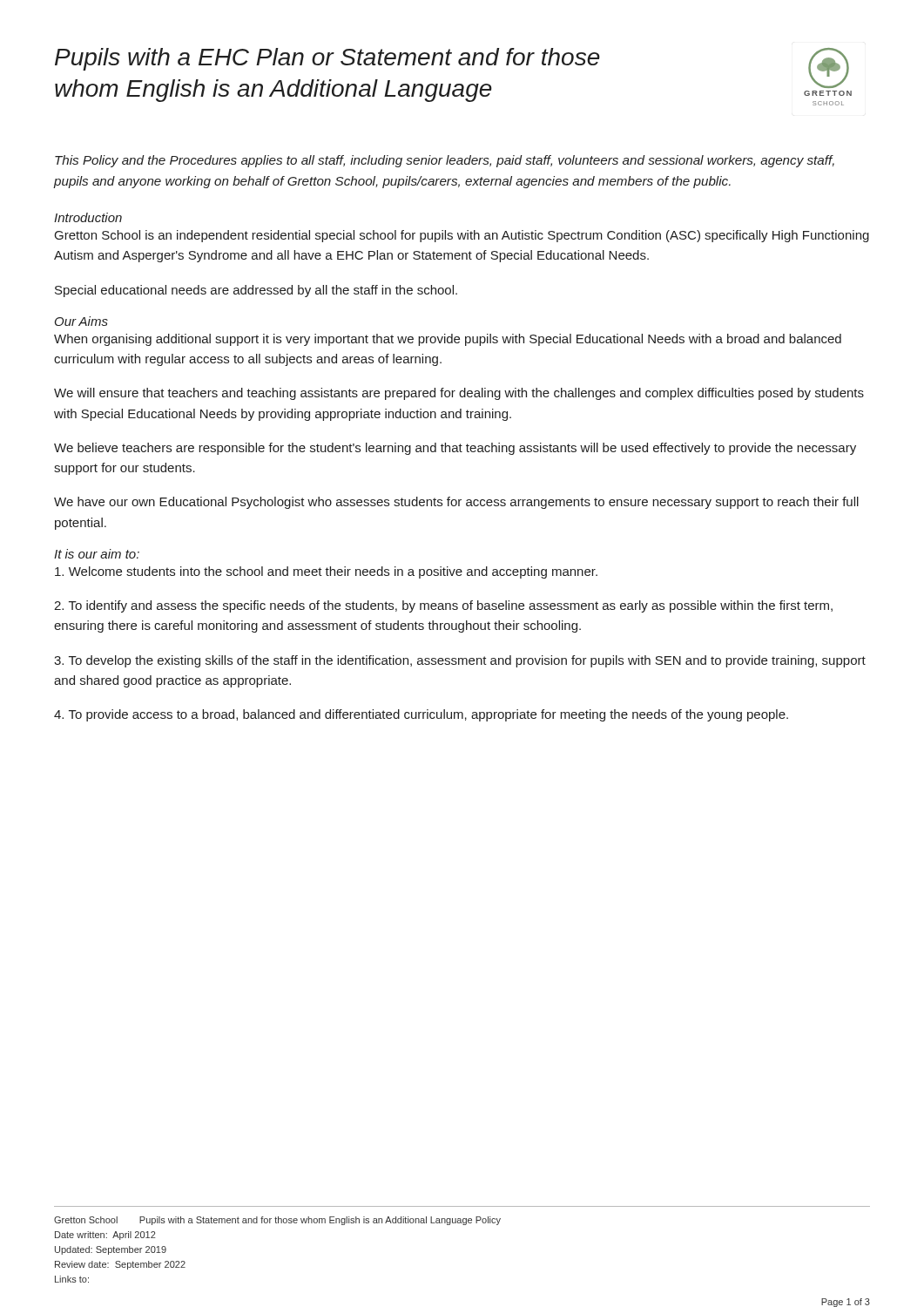Click on the block starting "Our Aims"

pyautogui.click(x=81, y=321)
